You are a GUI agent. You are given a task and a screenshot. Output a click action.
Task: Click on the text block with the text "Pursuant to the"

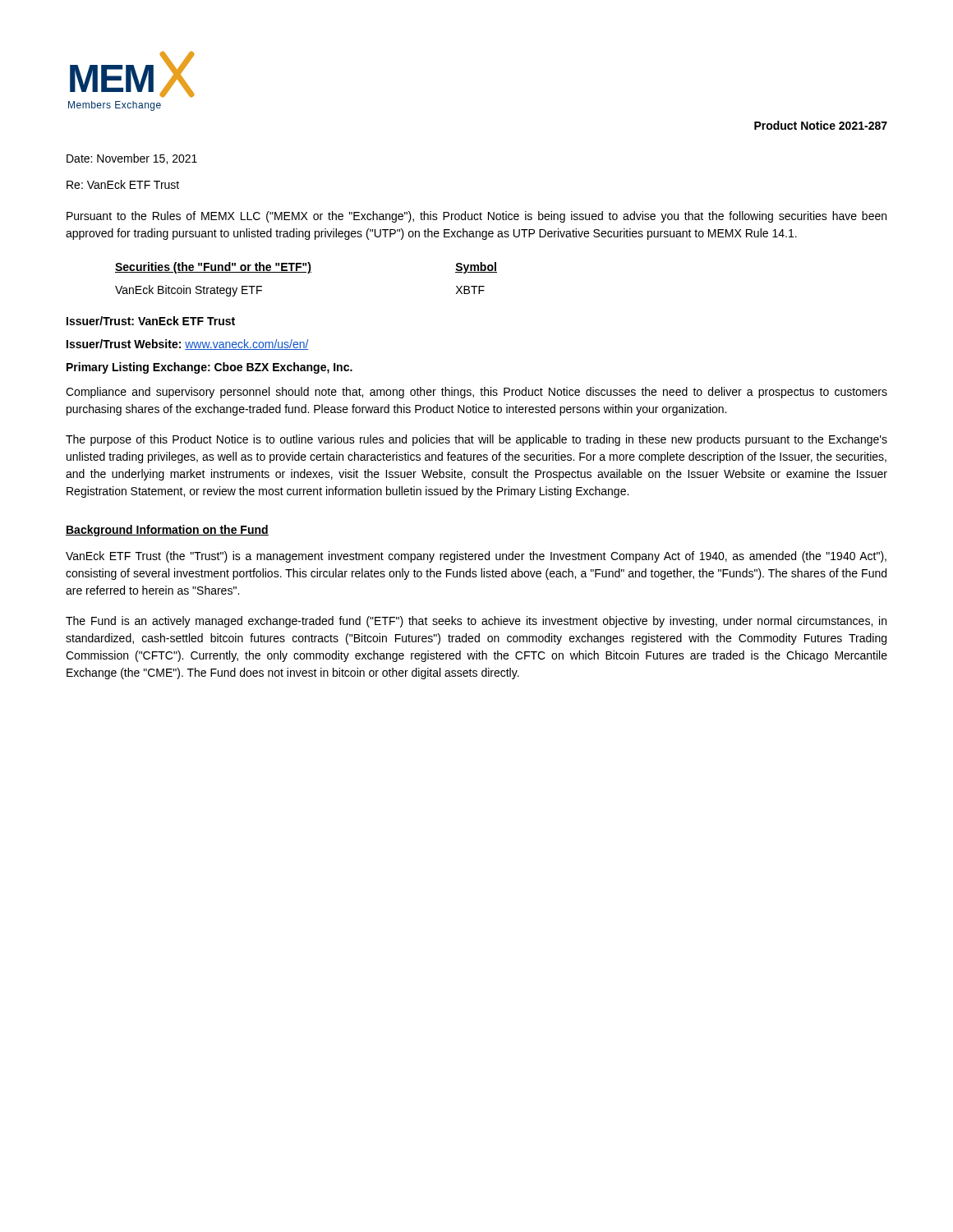[x=476, y=225]
